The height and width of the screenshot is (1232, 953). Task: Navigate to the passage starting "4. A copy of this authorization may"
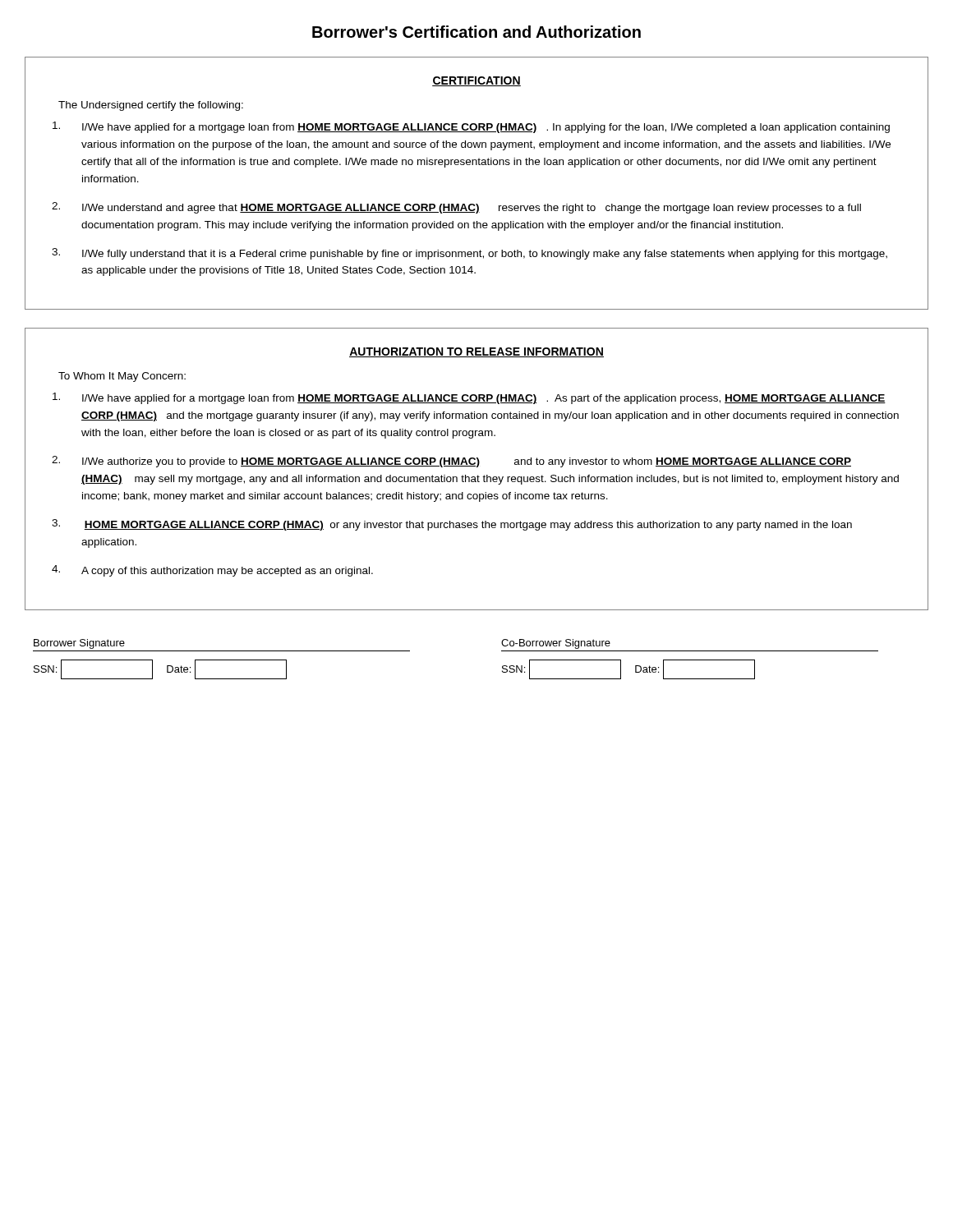tap(212, 571)
